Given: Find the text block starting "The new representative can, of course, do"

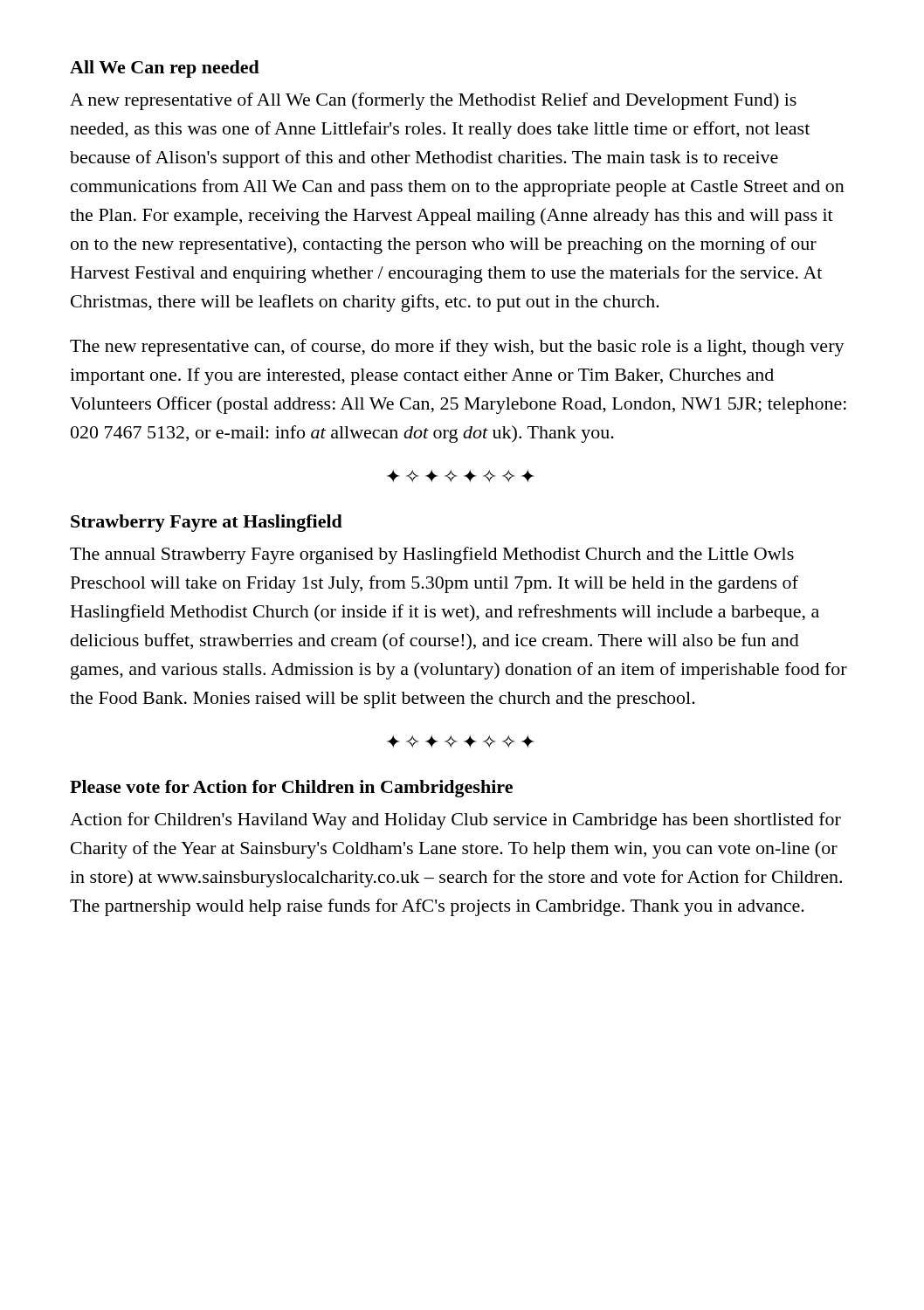Looking at the screenshot, I should (459, 389).
